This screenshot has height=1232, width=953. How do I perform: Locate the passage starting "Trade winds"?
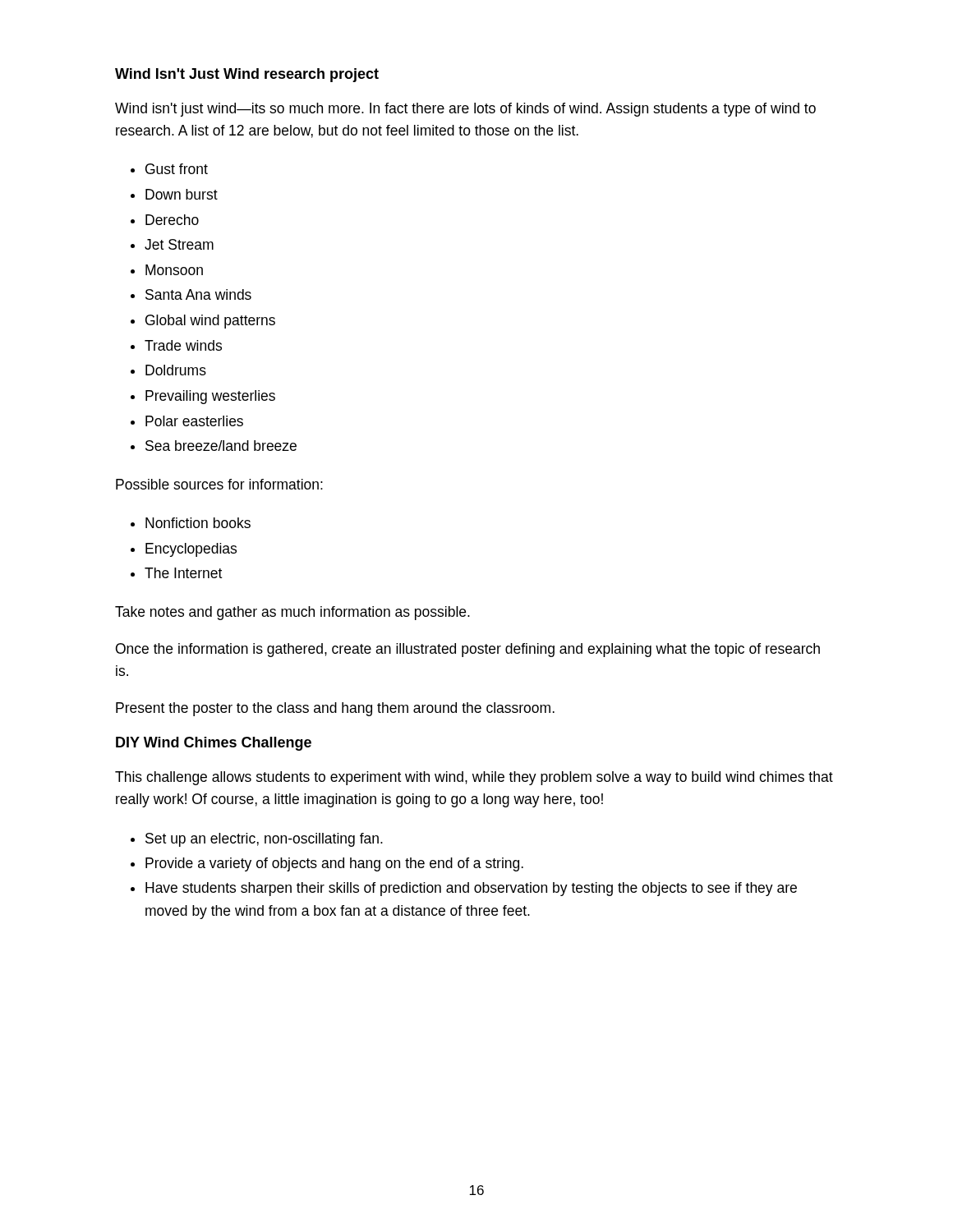[x=183, y=346]
